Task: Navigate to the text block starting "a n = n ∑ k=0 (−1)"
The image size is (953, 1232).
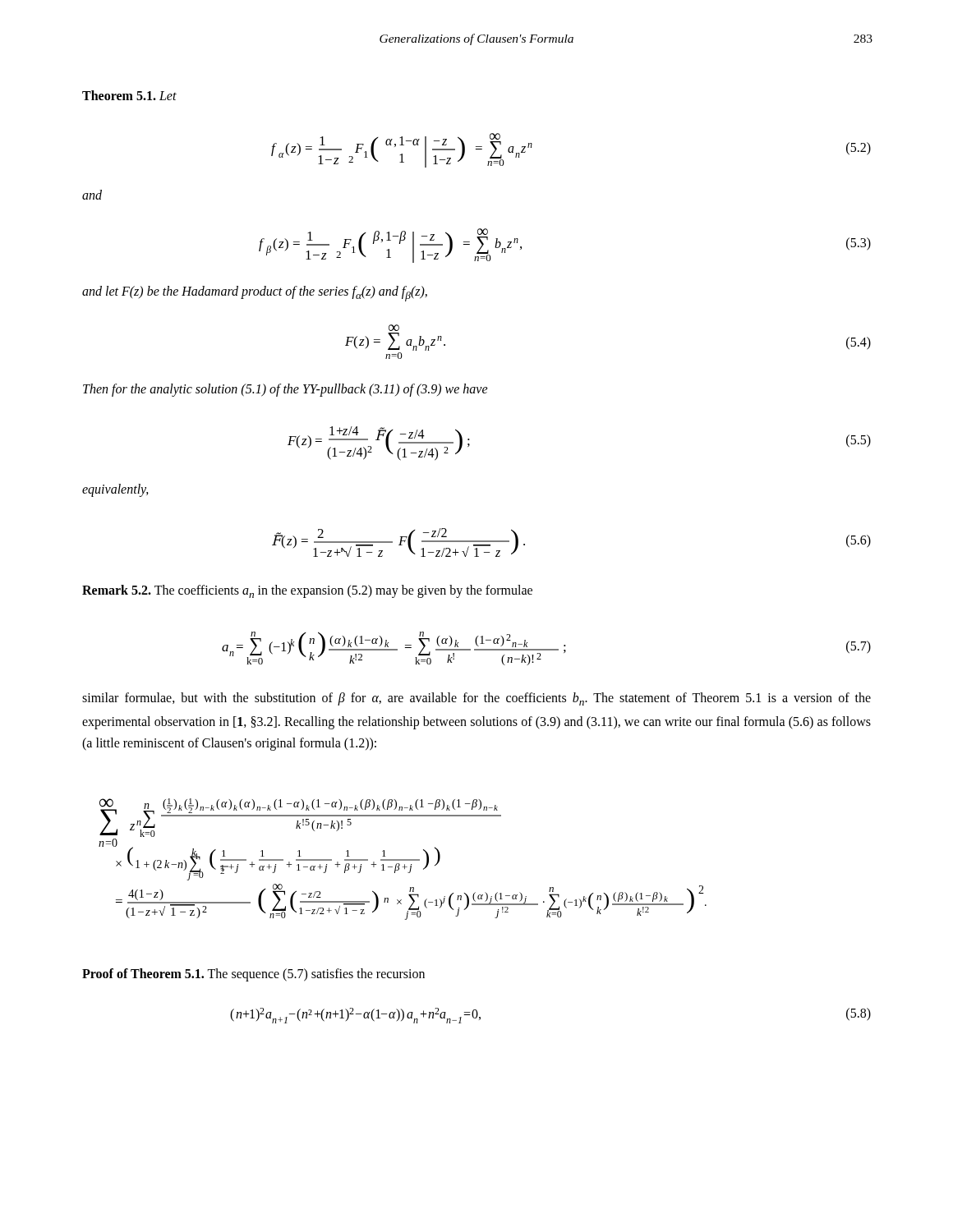Action: point(546,646)
